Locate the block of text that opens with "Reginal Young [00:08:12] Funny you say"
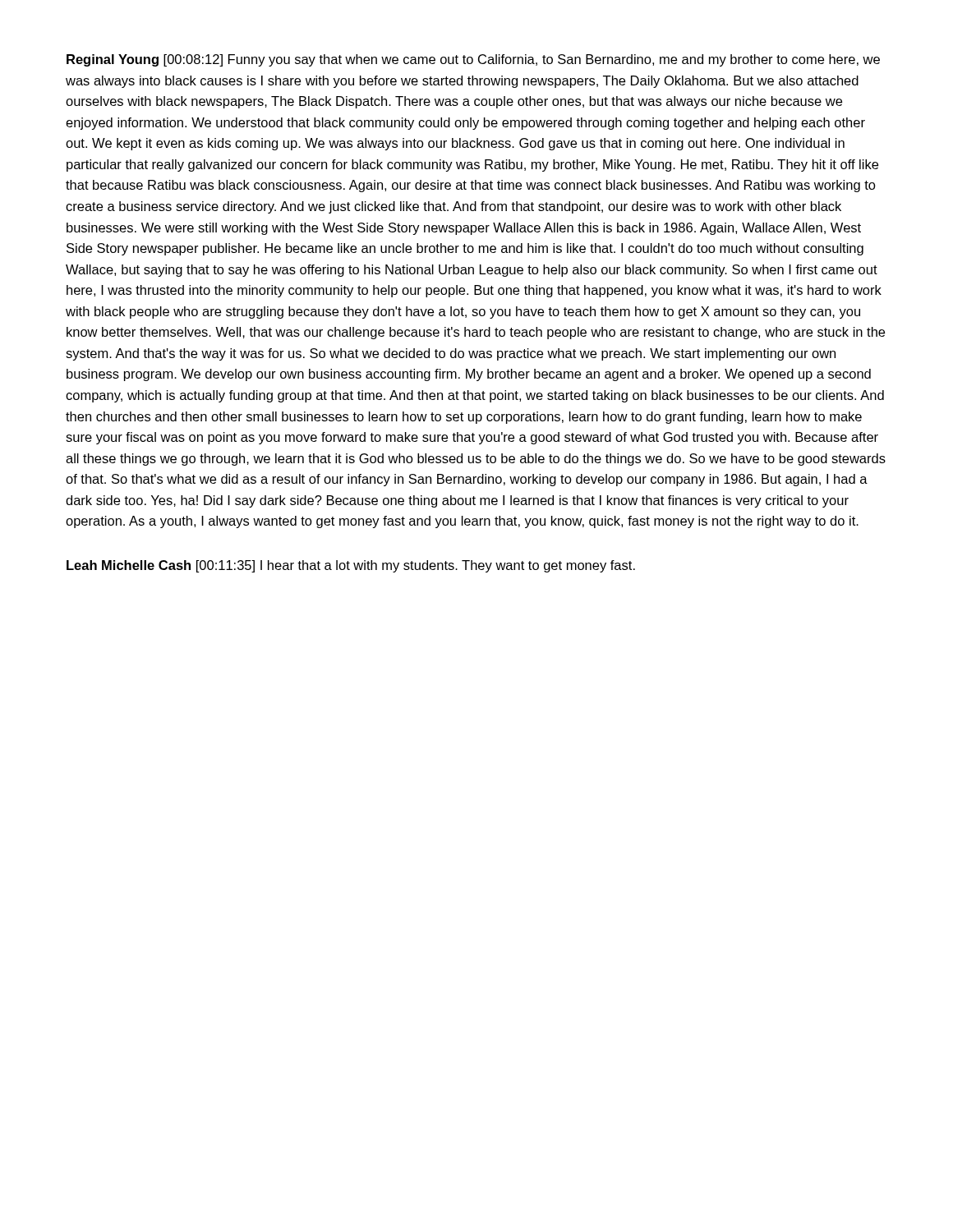953x1232 pixels. point(476,290)
